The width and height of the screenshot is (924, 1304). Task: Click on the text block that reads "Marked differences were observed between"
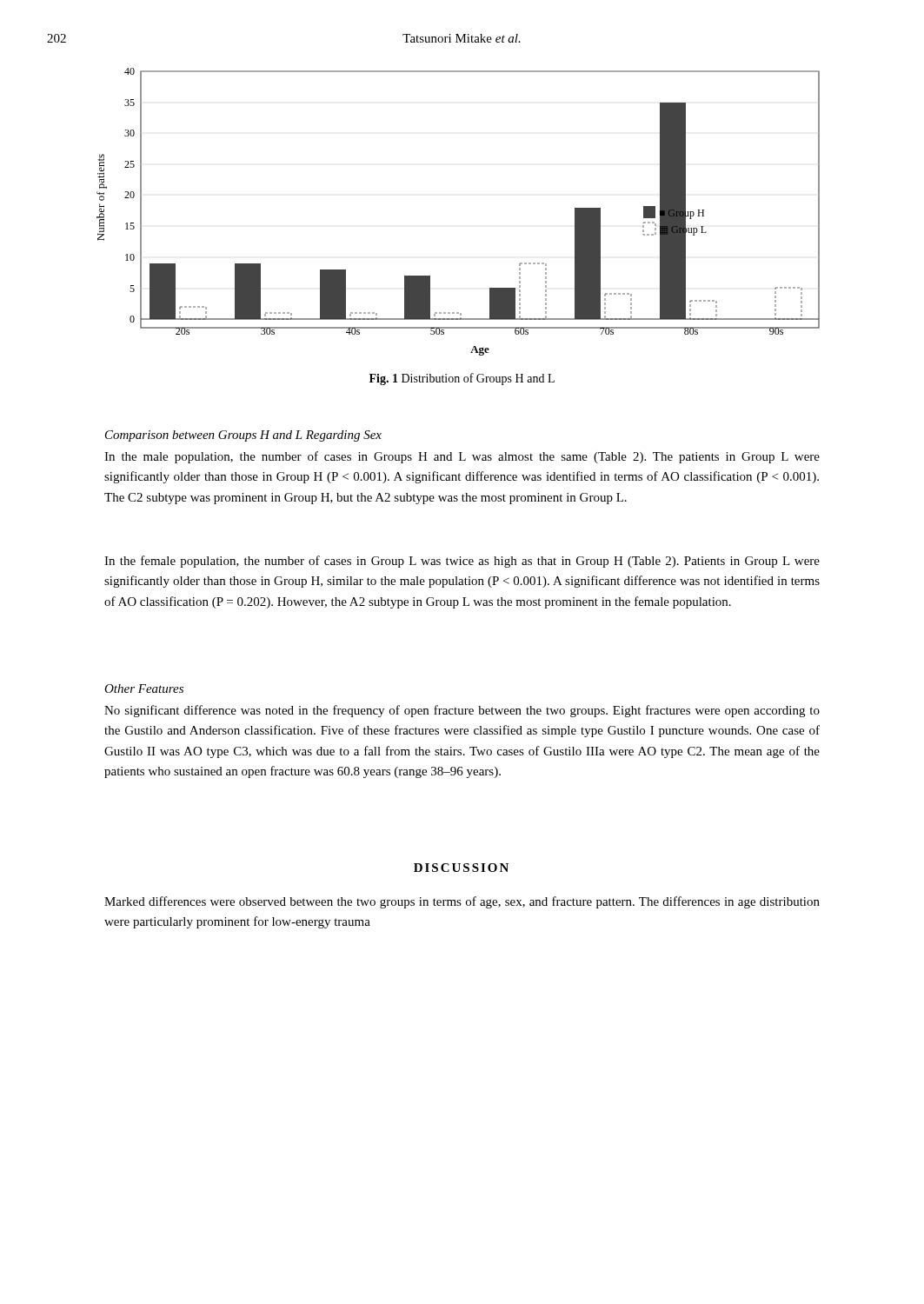[x=462, y=912]
